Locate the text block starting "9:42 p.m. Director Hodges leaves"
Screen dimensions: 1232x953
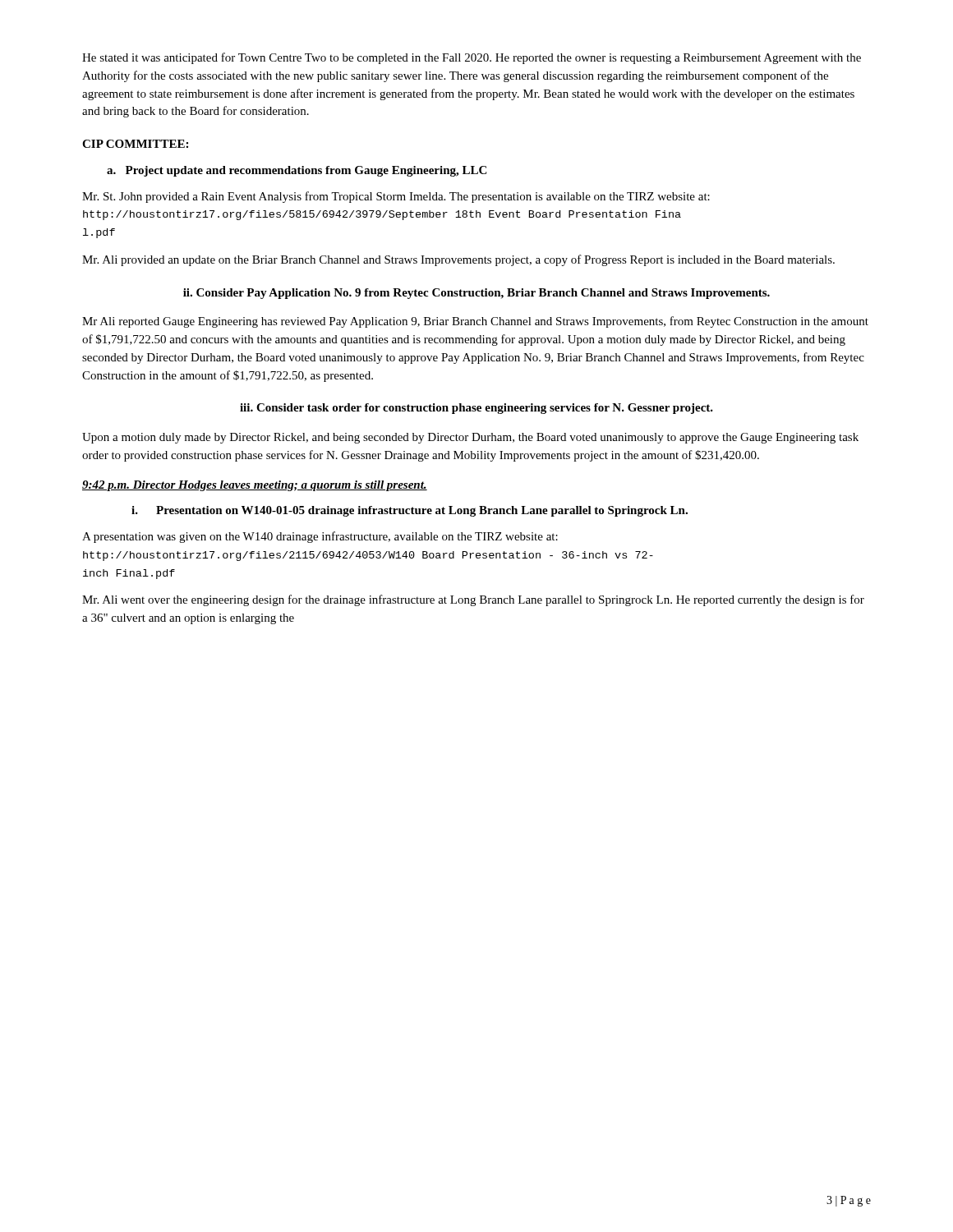click(x=255, y=486)
